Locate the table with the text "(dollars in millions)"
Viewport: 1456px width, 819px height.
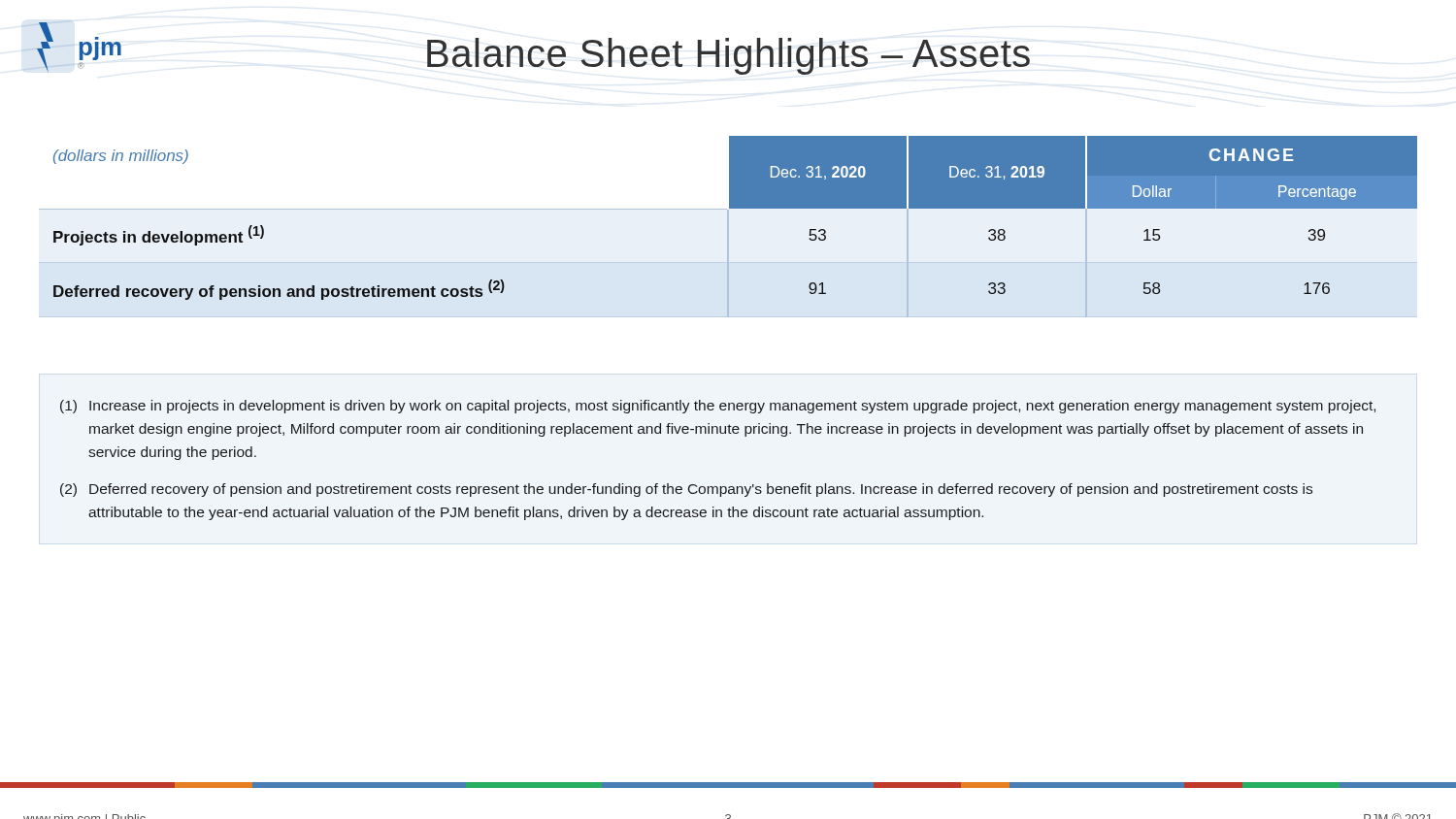(728, 226)
